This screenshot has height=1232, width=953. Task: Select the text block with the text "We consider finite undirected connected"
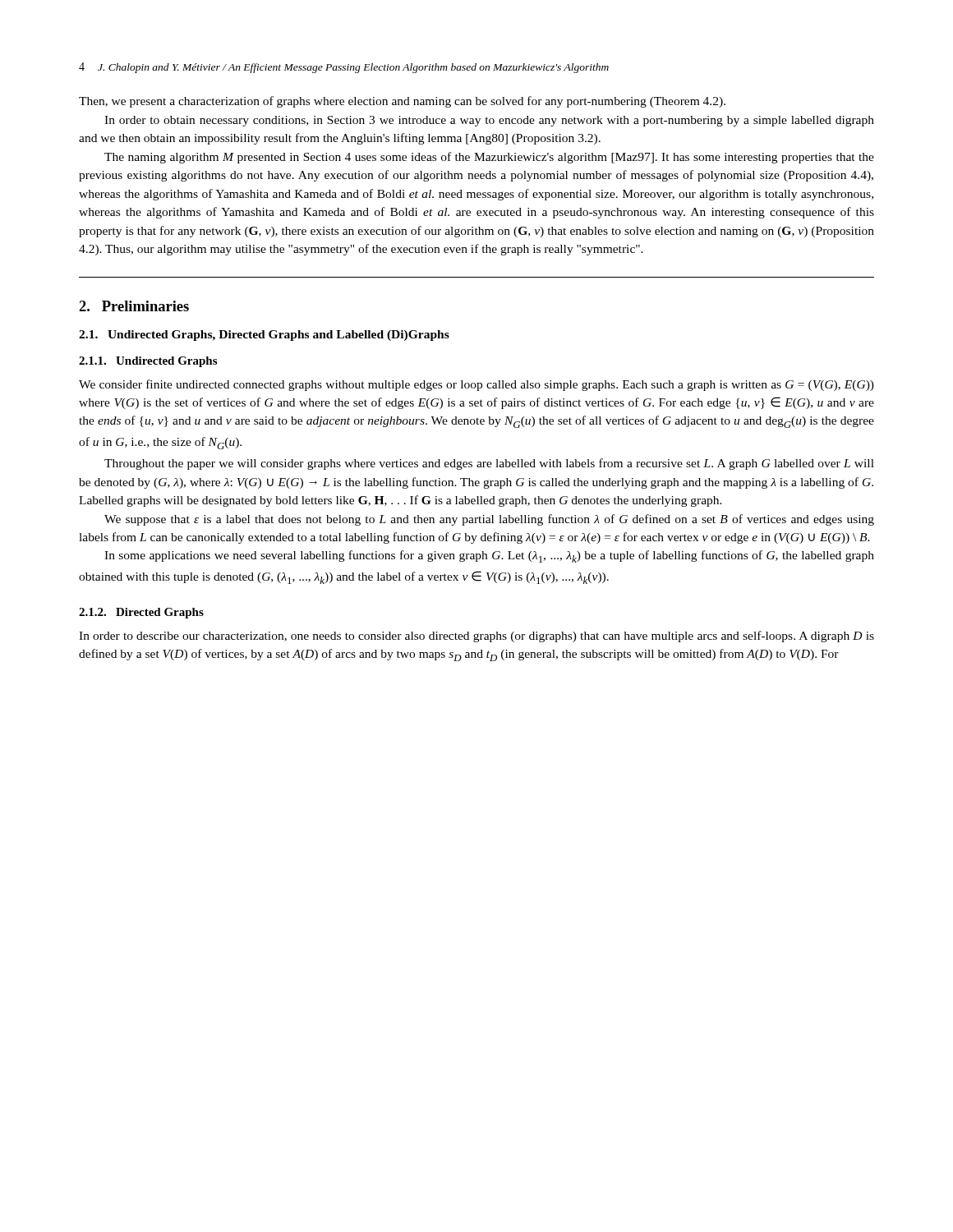click(476, 415)
